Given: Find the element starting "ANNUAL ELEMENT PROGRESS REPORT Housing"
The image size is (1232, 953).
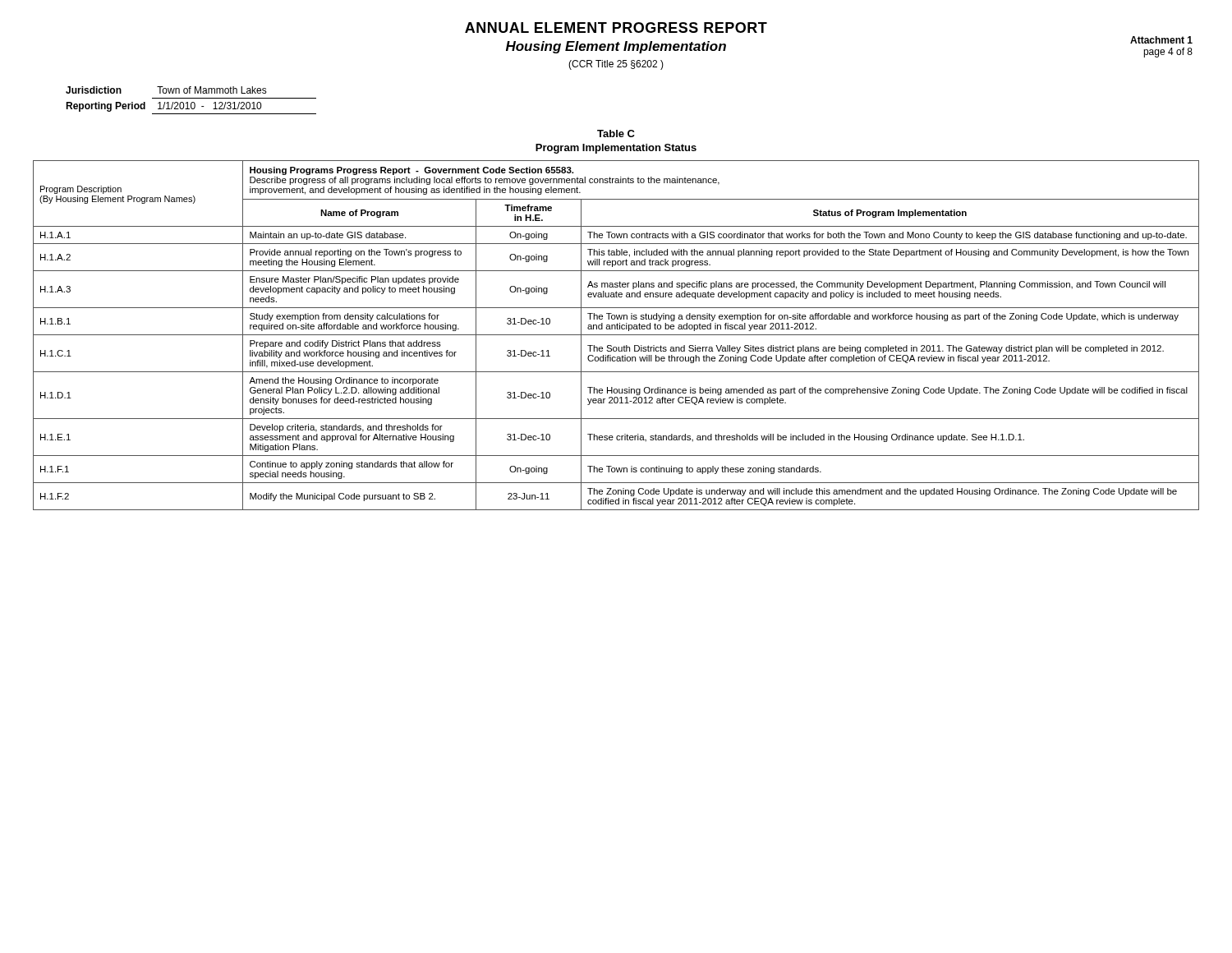Looking at the screenshot, I should (616, 37).
